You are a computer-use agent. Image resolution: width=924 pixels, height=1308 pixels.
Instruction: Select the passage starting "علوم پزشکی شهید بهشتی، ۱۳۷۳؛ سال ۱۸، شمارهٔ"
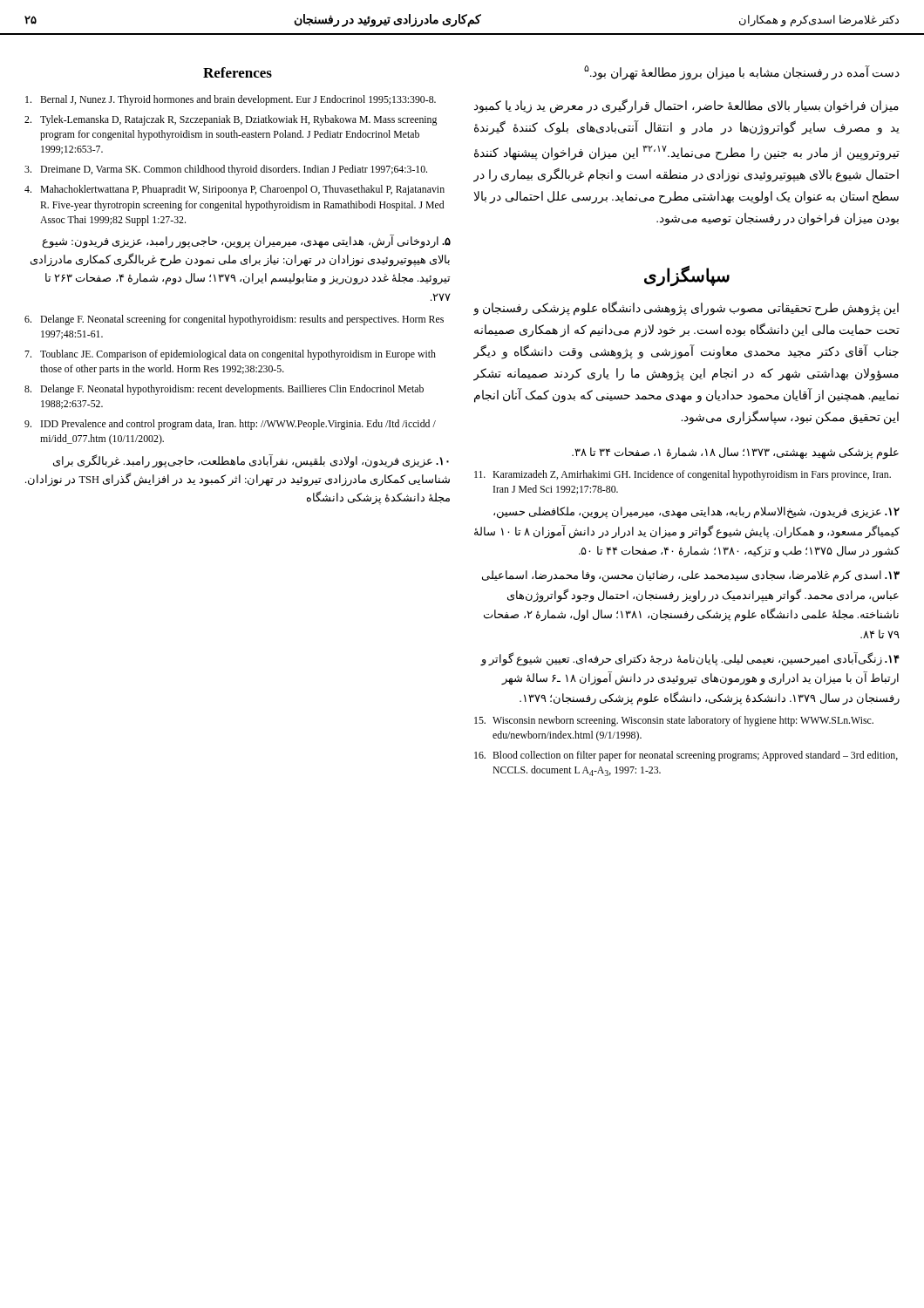(735, 452)
